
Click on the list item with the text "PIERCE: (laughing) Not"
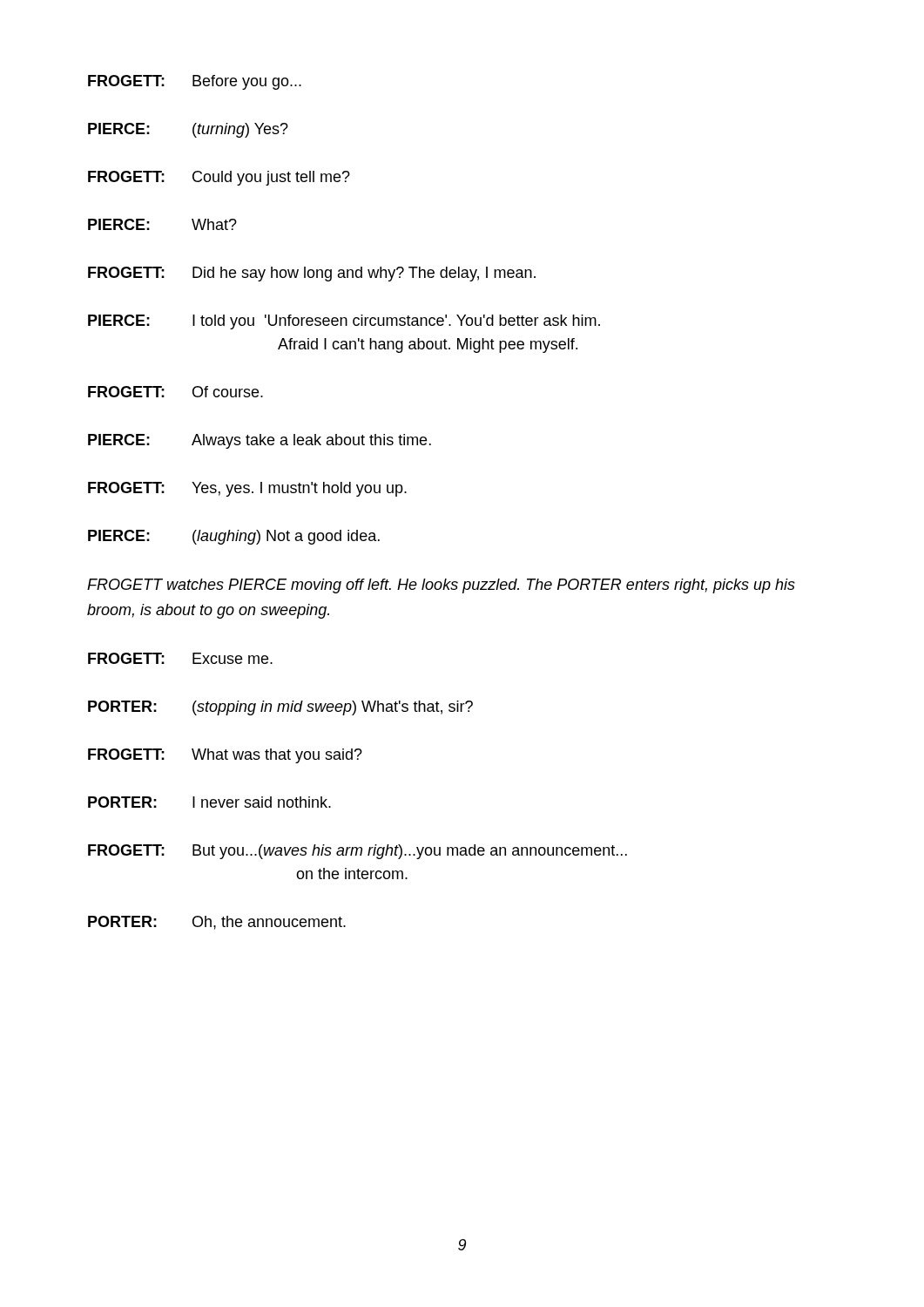(x=234, y=537)
